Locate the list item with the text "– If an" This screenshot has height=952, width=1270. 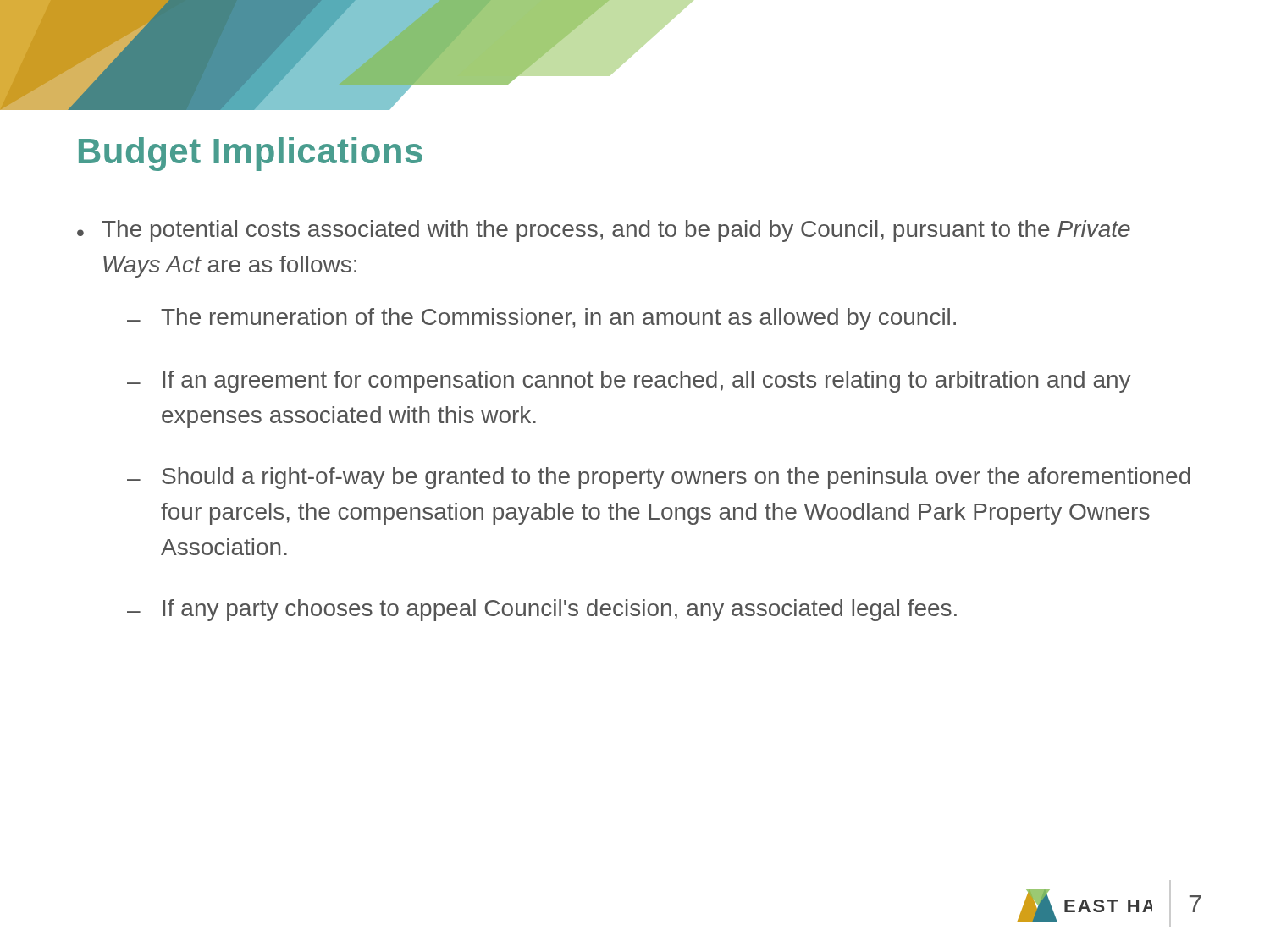660,398
